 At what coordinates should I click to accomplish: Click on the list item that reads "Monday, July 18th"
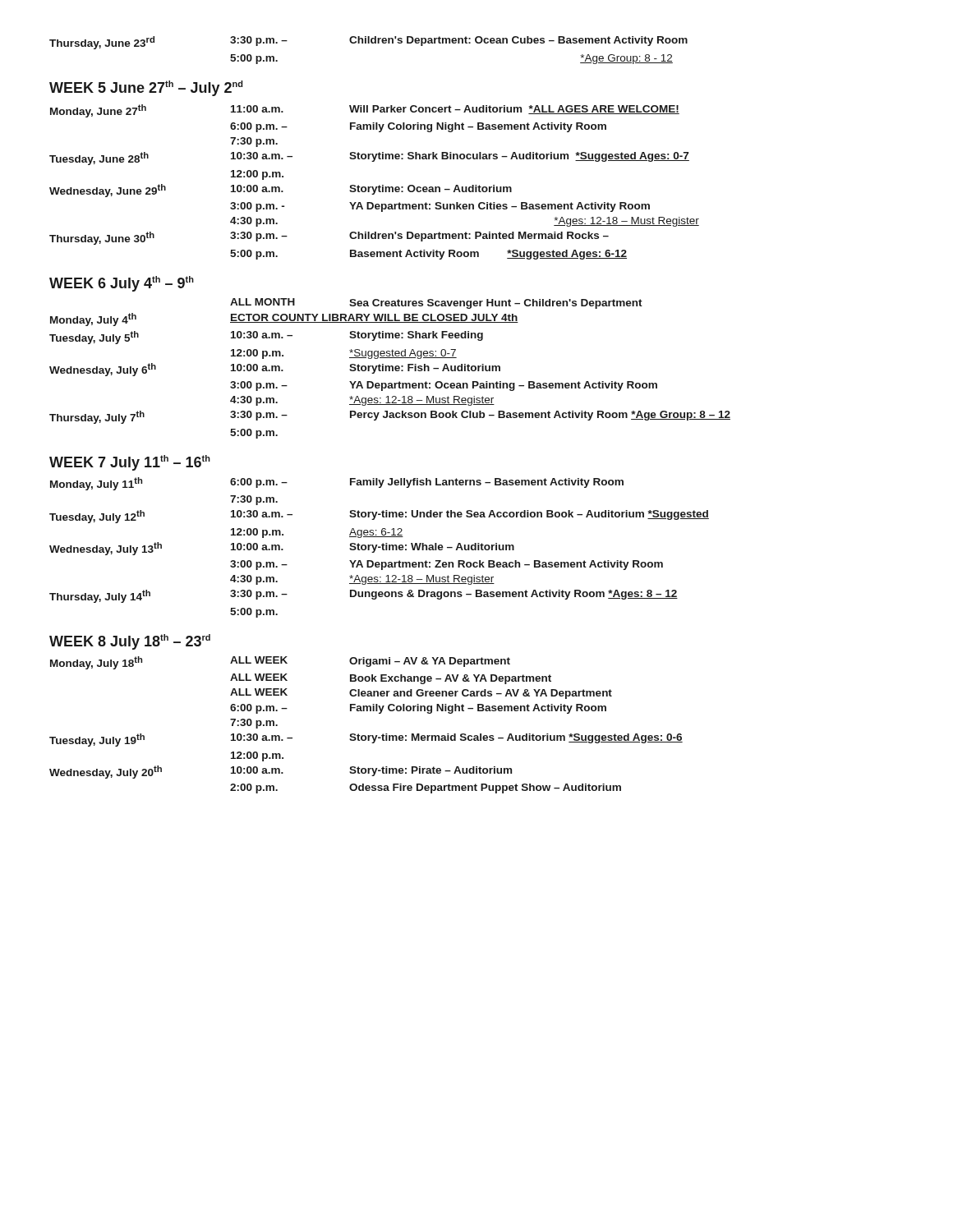[x=476, y=691]
